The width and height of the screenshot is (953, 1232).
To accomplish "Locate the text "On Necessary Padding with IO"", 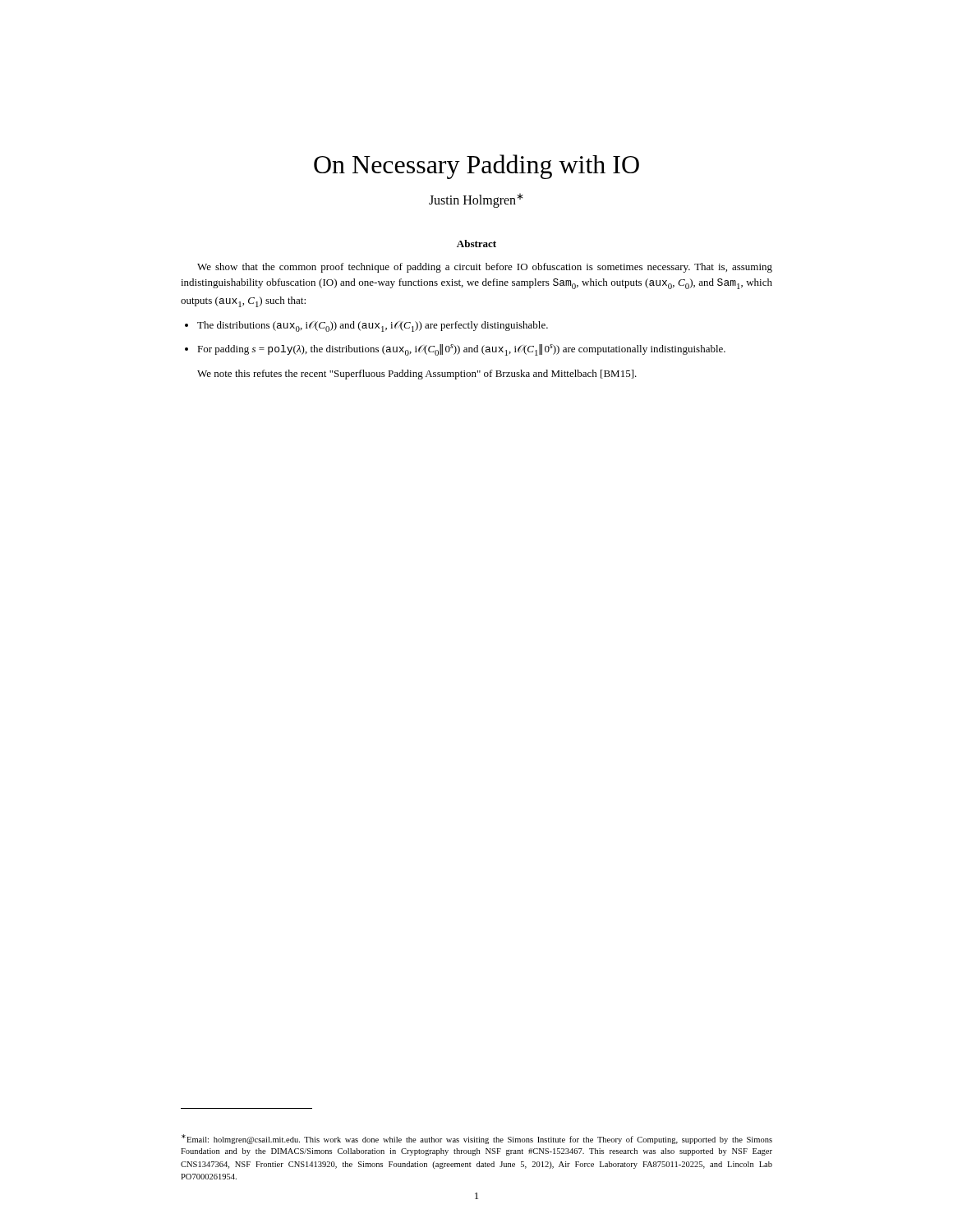I will click(476, 165).
